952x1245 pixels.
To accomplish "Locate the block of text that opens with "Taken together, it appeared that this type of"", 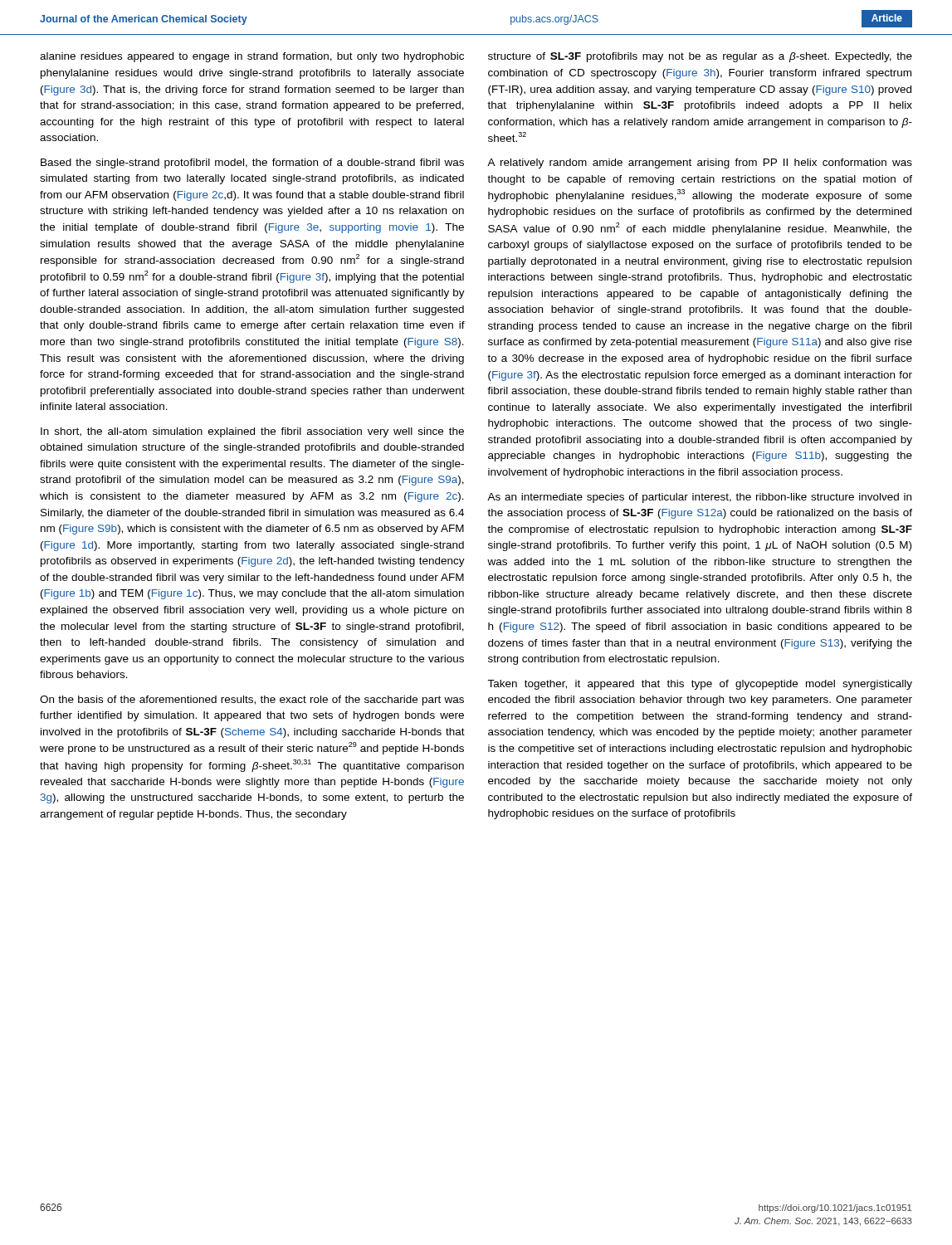I will click(x=700, y=748).
